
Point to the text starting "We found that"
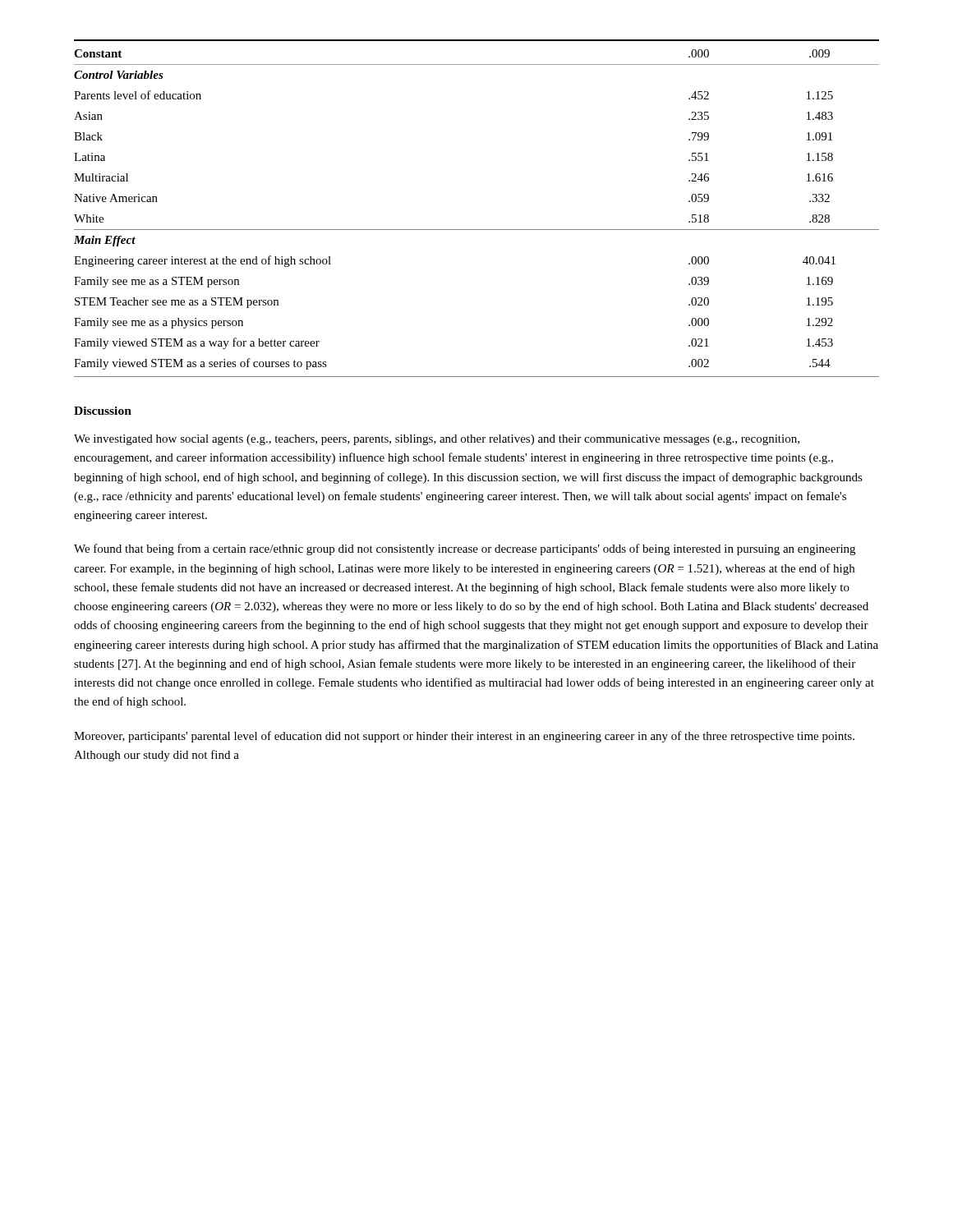pos(476,625)
